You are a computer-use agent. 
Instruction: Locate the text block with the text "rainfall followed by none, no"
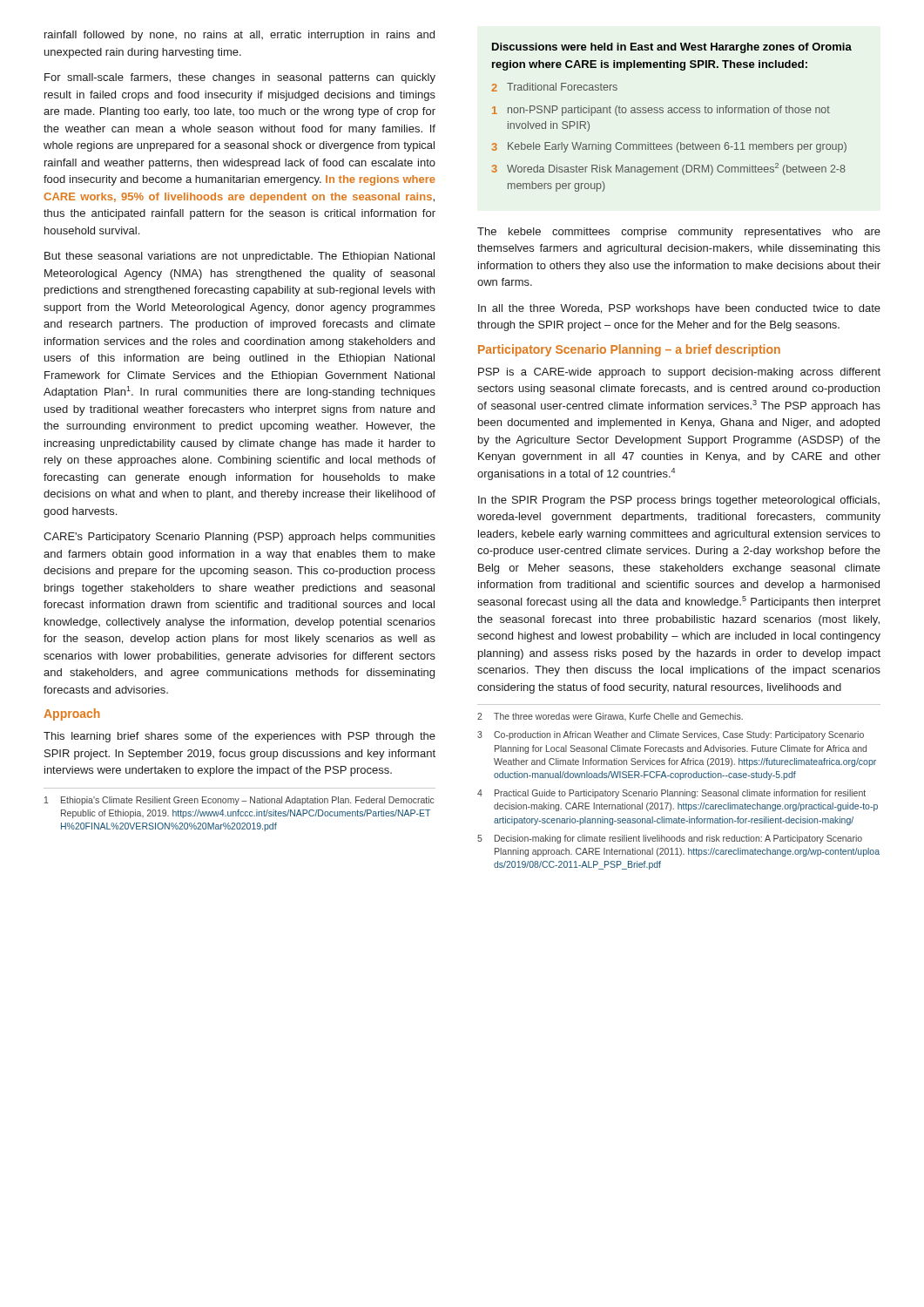pos(240,362)
